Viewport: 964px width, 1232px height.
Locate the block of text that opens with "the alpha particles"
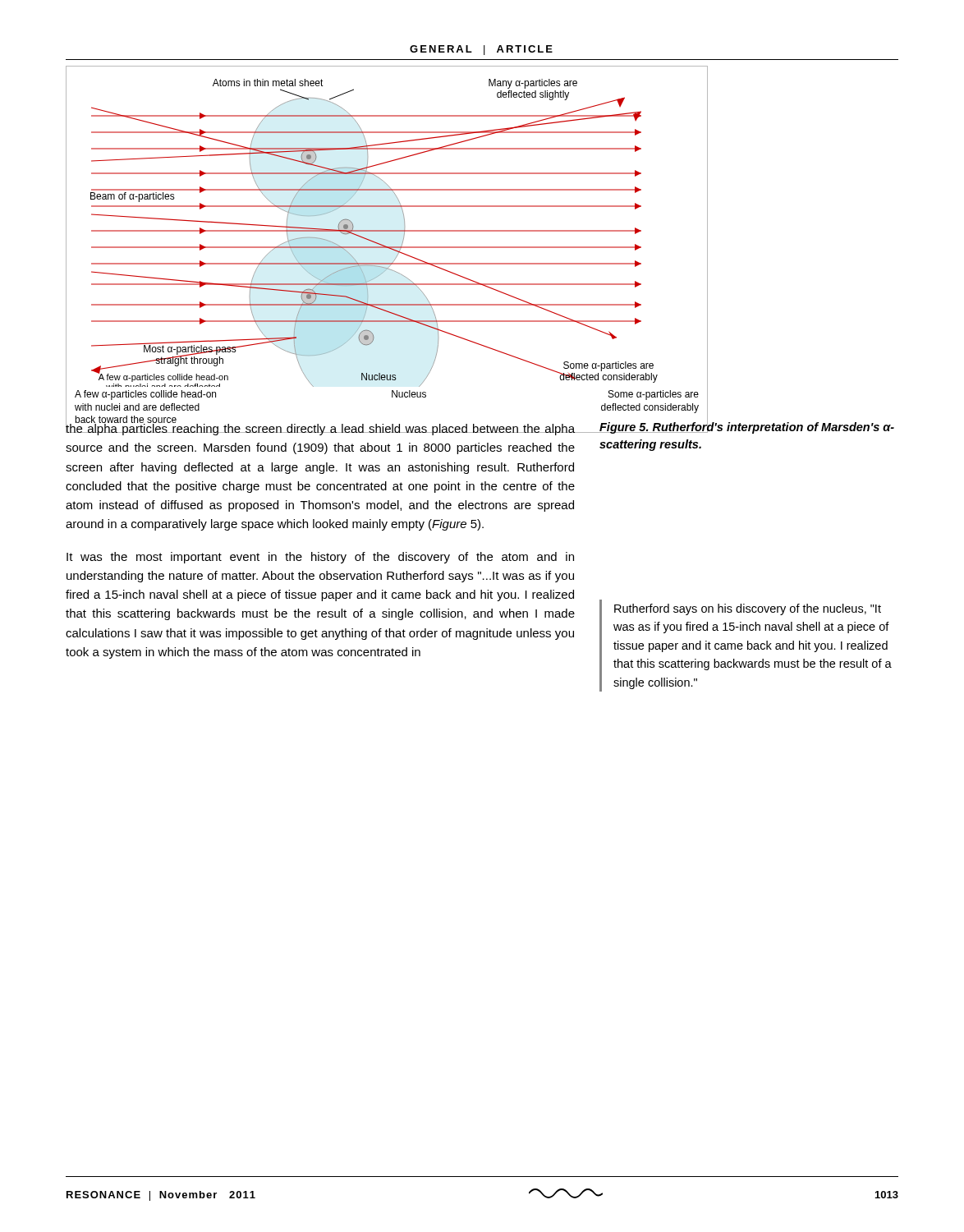(321, 427)
